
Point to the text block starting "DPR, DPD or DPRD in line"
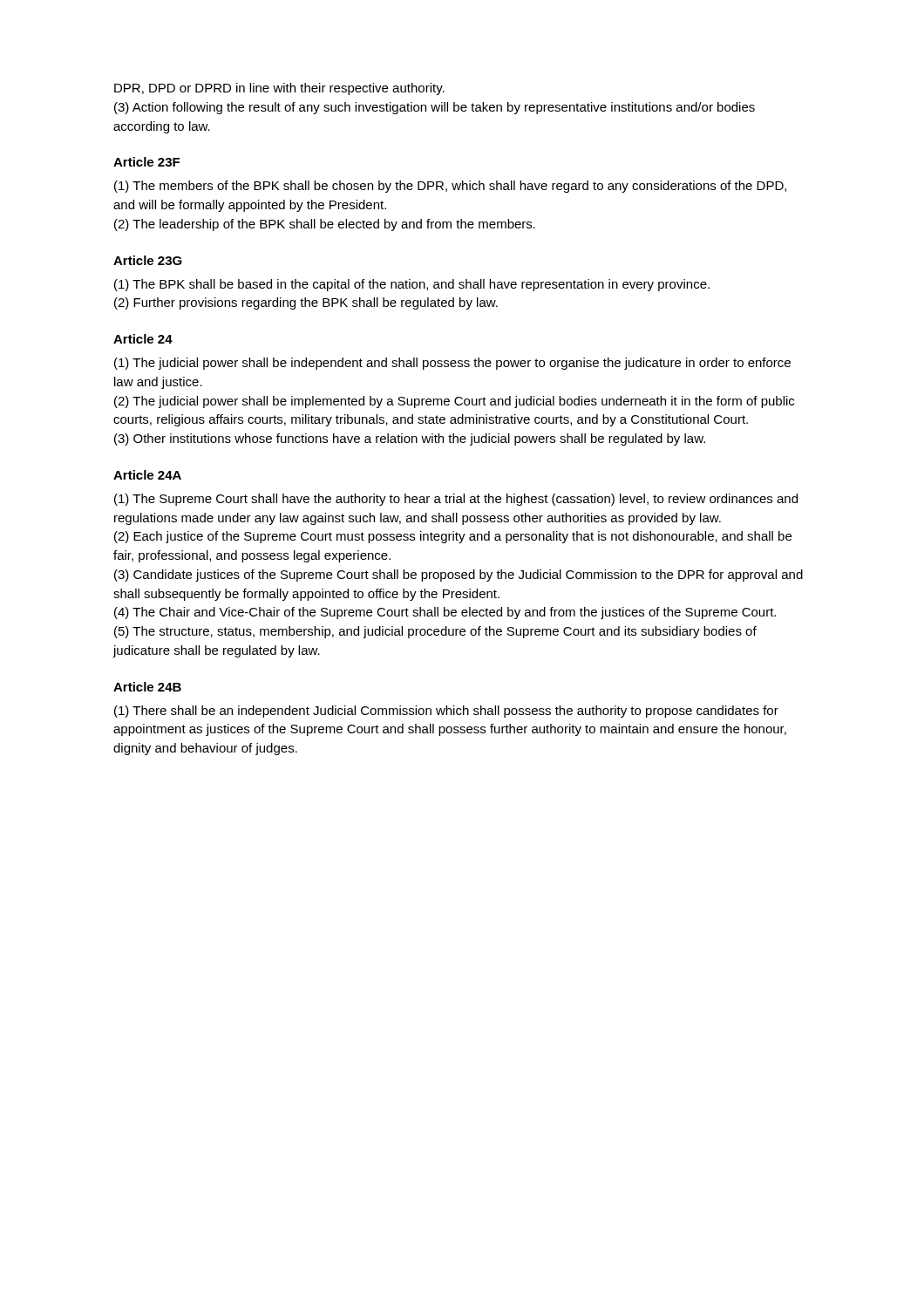(x=434, y=107)
